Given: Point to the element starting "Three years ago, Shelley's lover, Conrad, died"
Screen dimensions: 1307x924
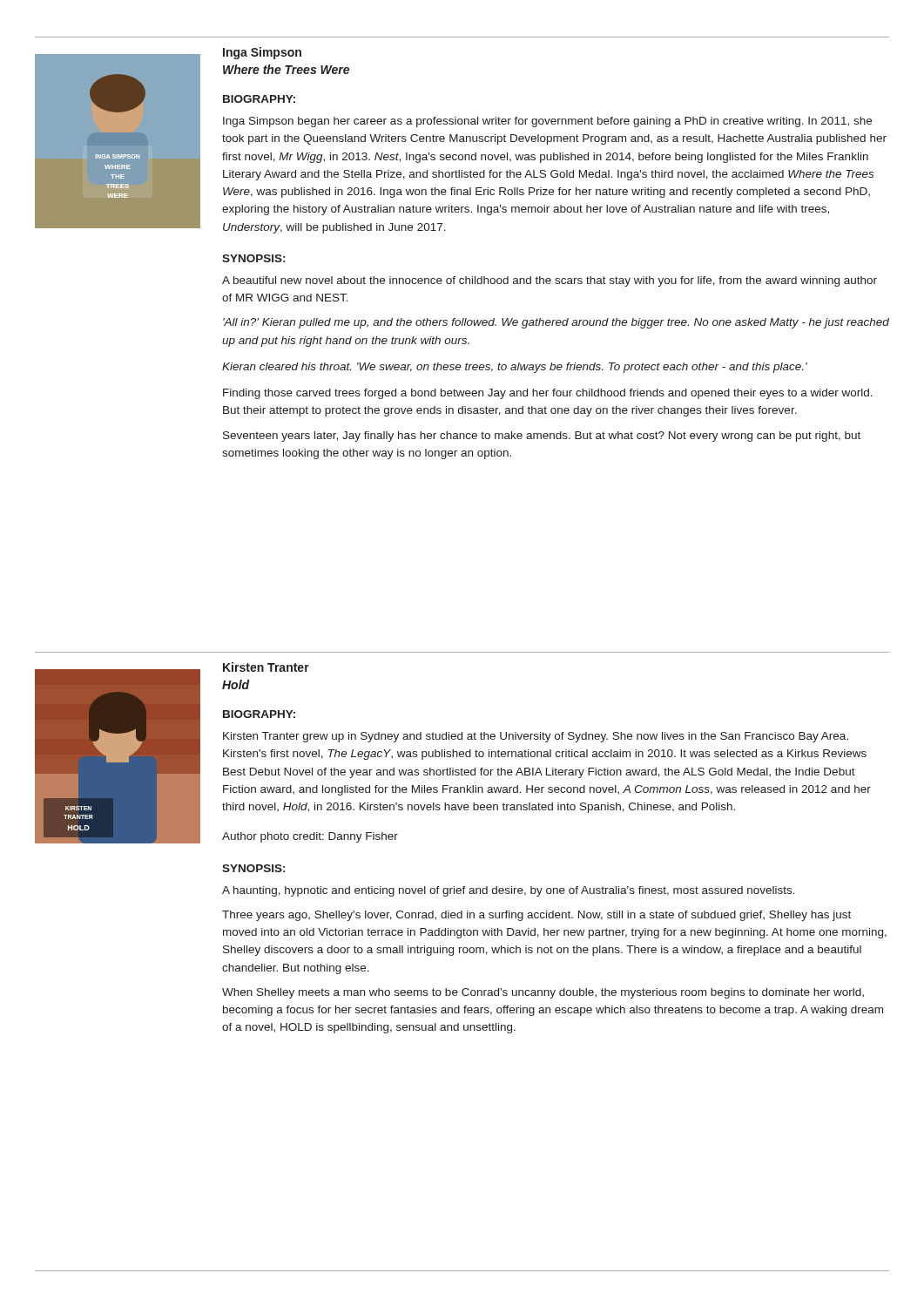Looking at the screenshot, I should coord(555,941).
